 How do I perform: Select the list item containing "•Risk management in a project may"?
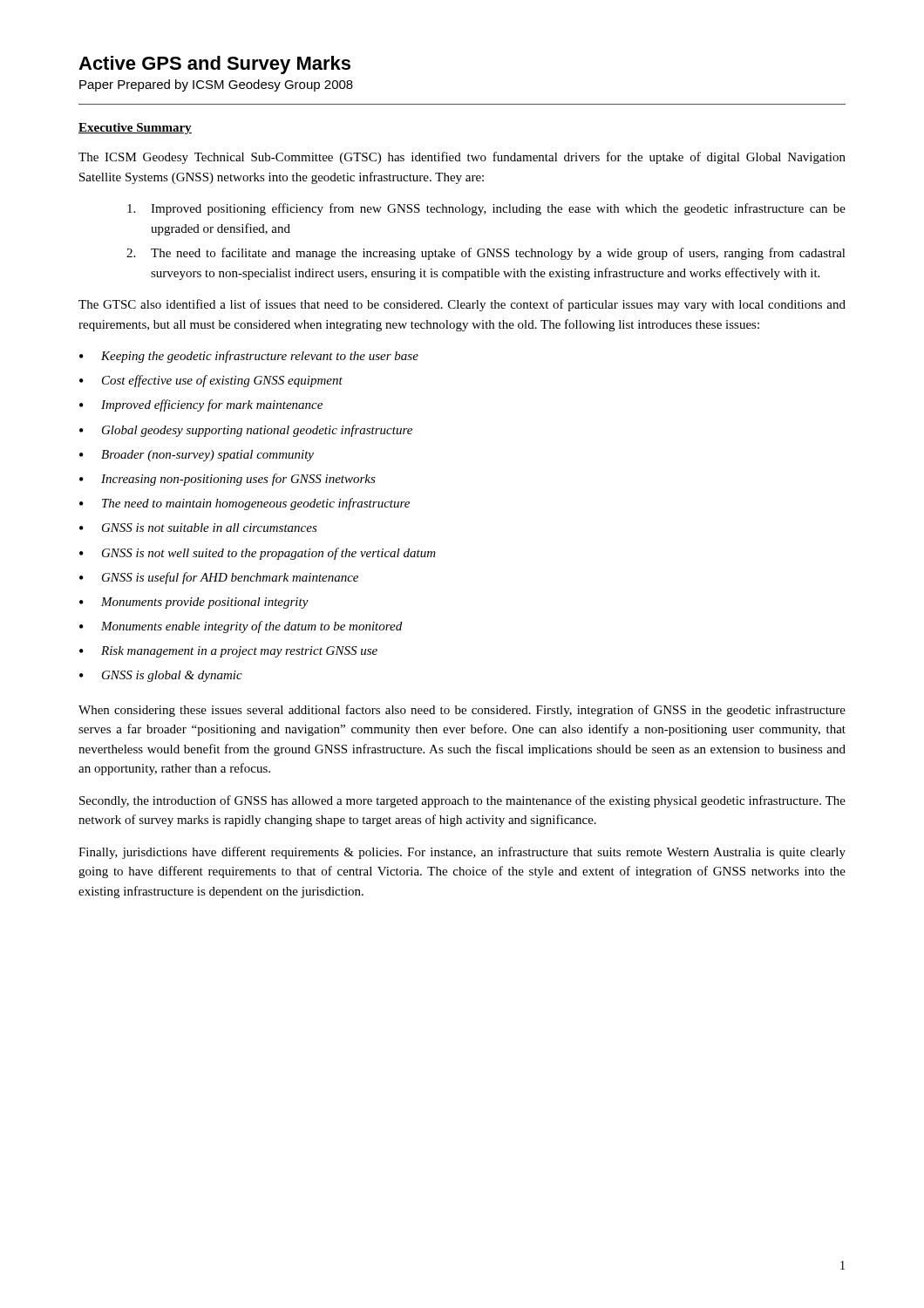[228, 652]
